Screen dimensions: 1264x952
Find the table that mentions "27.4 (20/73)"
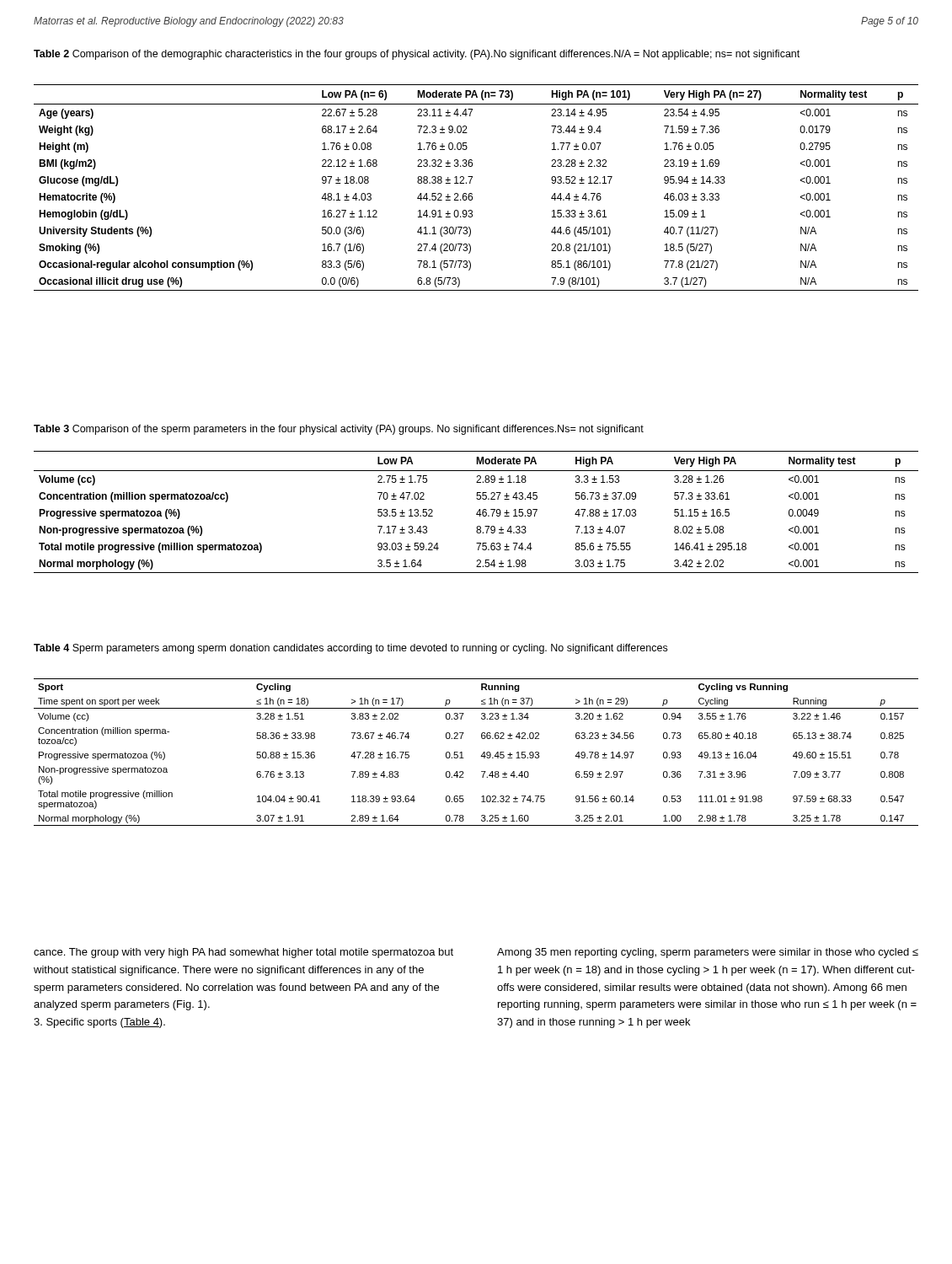476,188
